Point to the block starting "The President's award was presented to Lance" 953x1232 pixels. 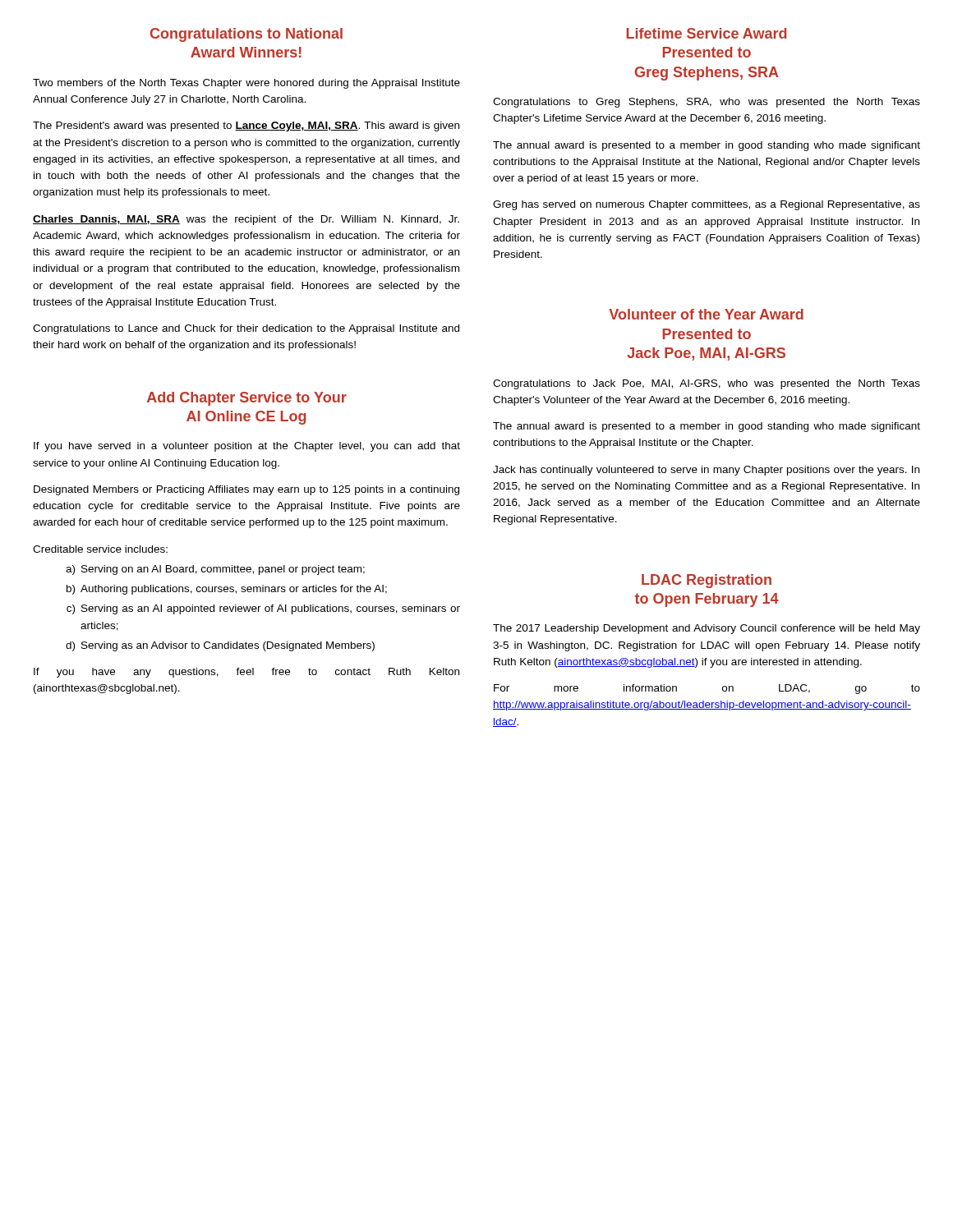coord(246,159)
